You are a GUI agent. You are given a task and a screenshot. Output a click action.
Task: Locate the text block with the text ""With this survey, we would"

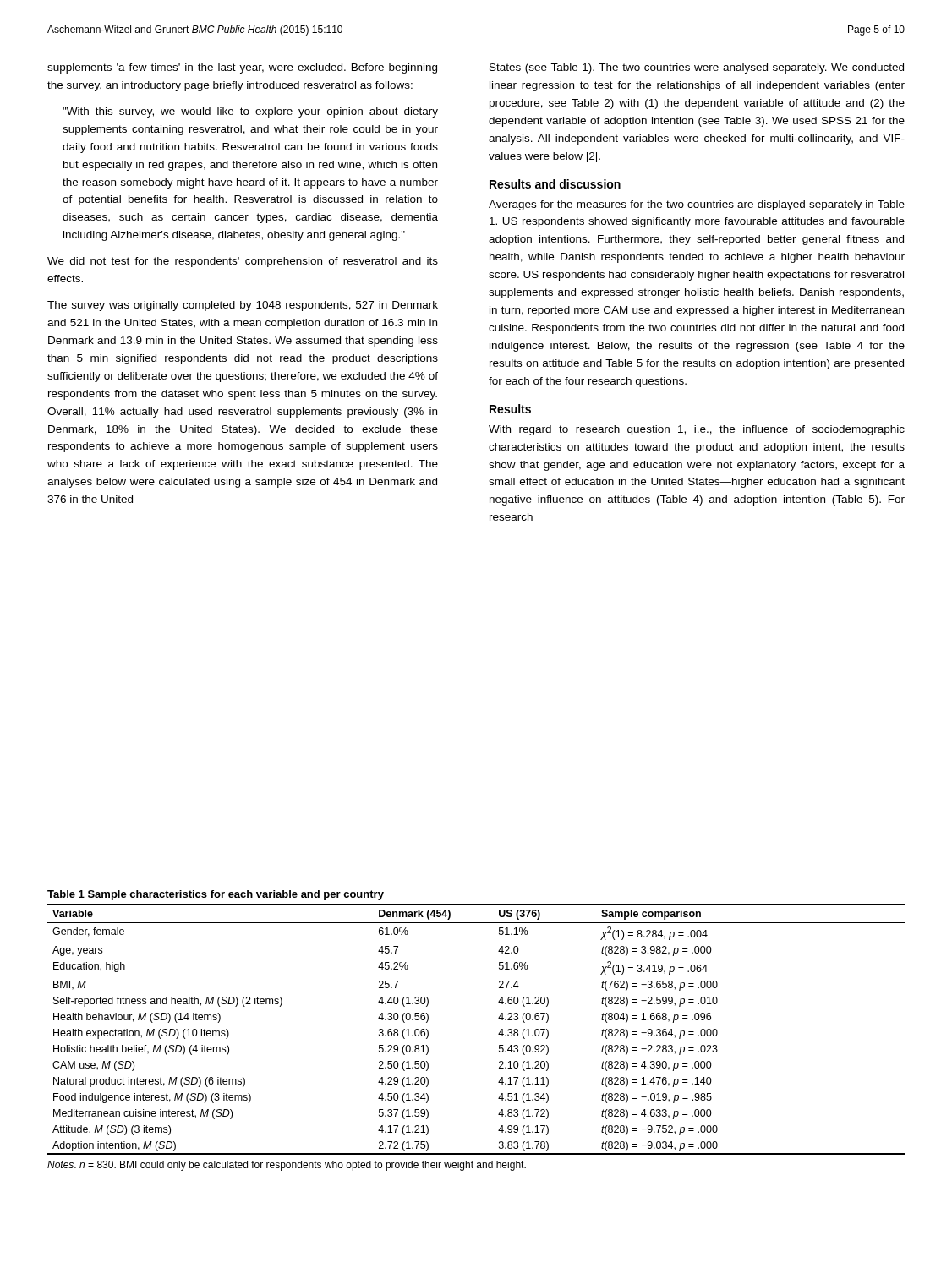(x=250, y=173)
